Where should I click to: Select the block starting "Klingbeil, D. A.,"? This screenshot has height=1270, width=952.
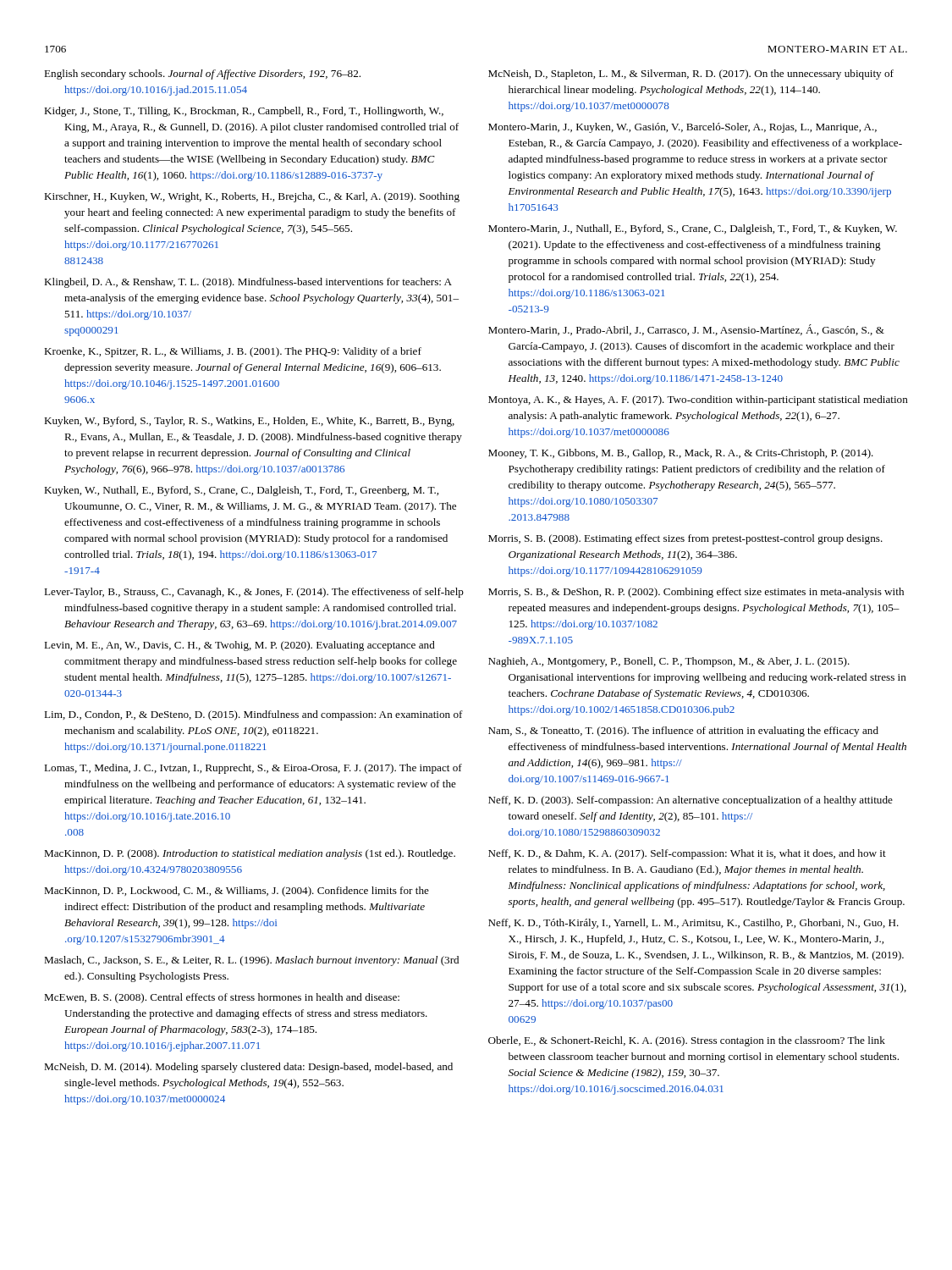tap(251, 306)
